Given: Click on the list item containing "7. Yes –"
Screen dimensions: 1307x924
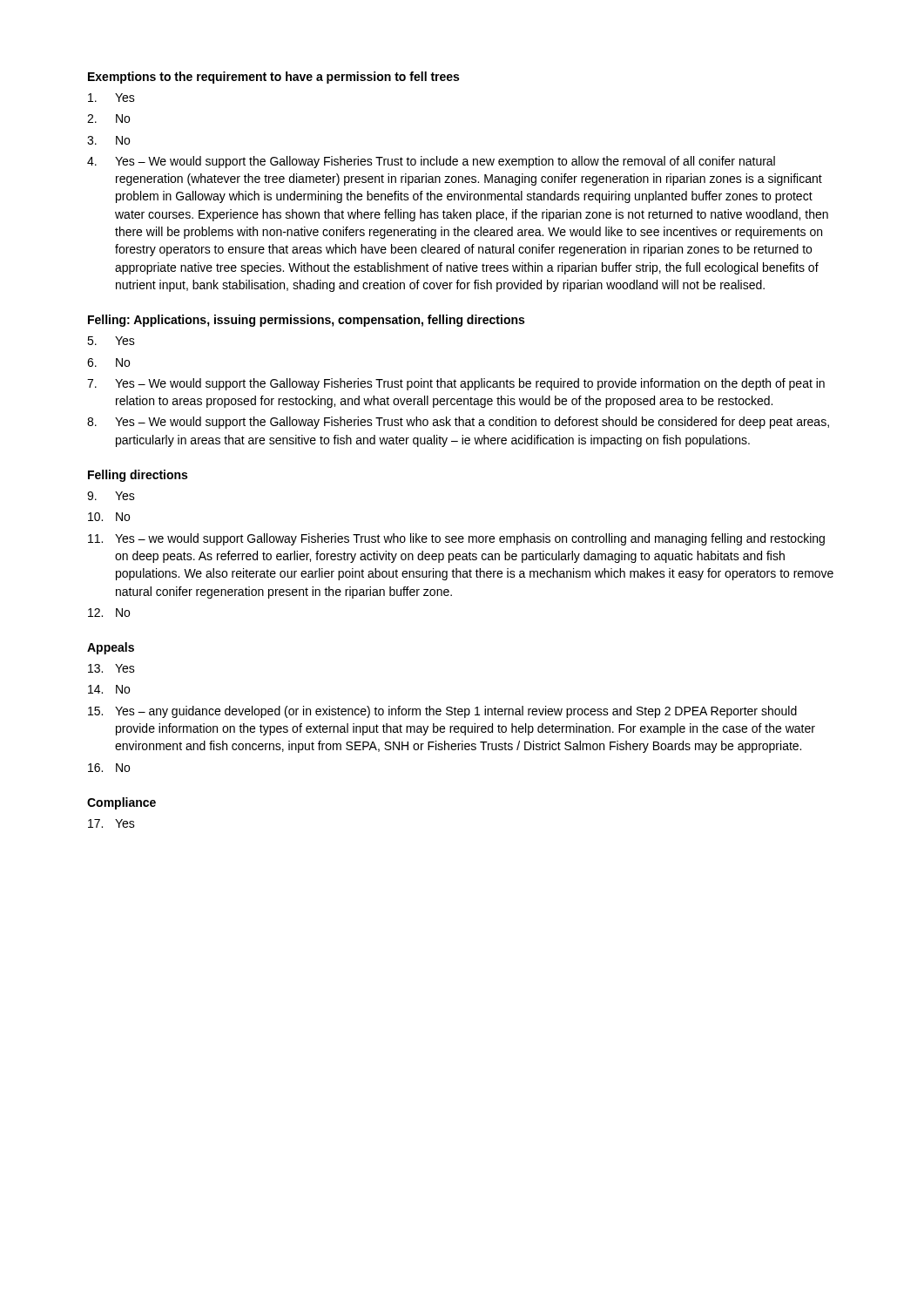Looking at the screenshot, I should pyautogui.click(x=462, y=392).
